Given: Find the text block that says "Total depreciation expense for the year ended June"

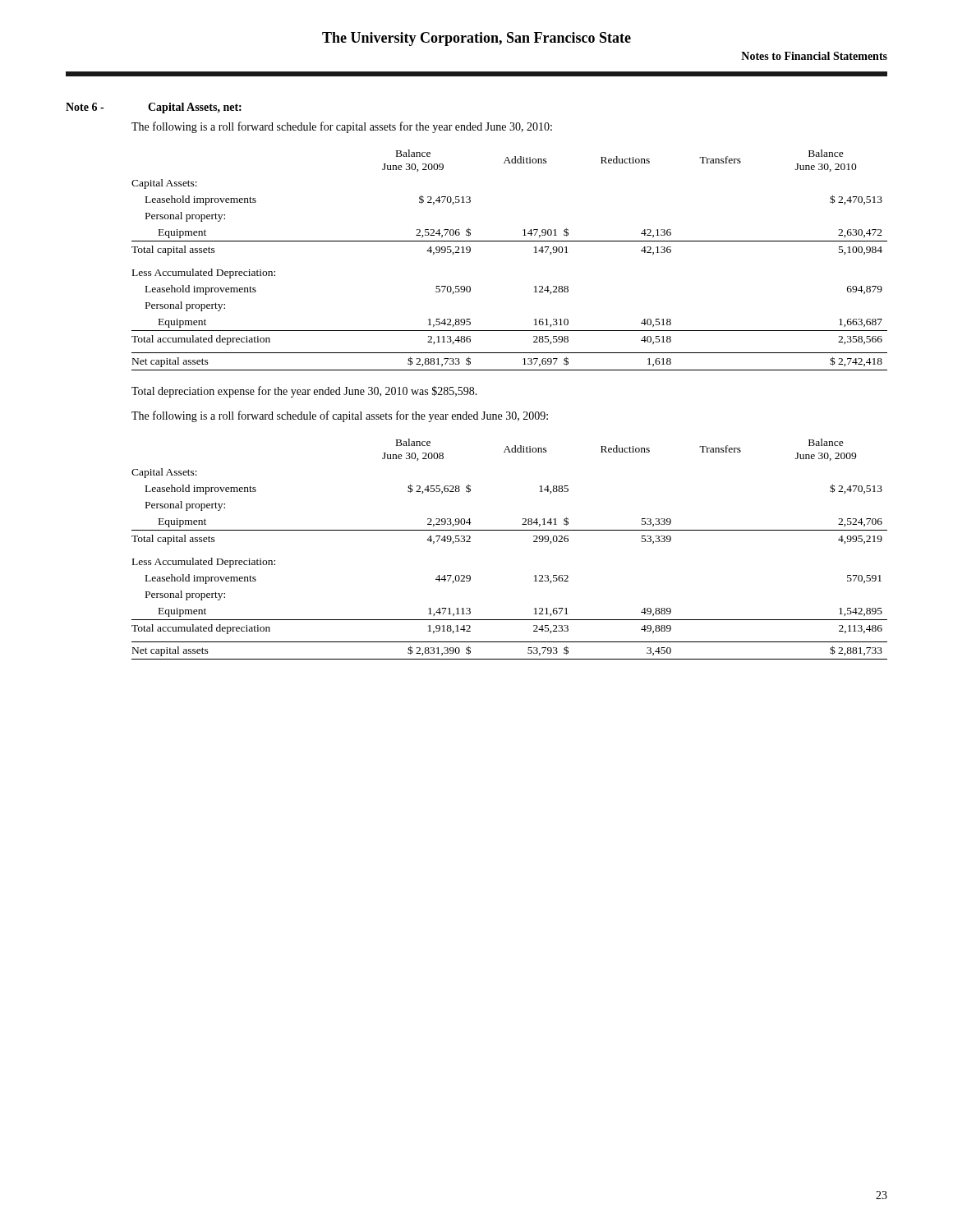Looking at the screenshot, I should (304, 391).
